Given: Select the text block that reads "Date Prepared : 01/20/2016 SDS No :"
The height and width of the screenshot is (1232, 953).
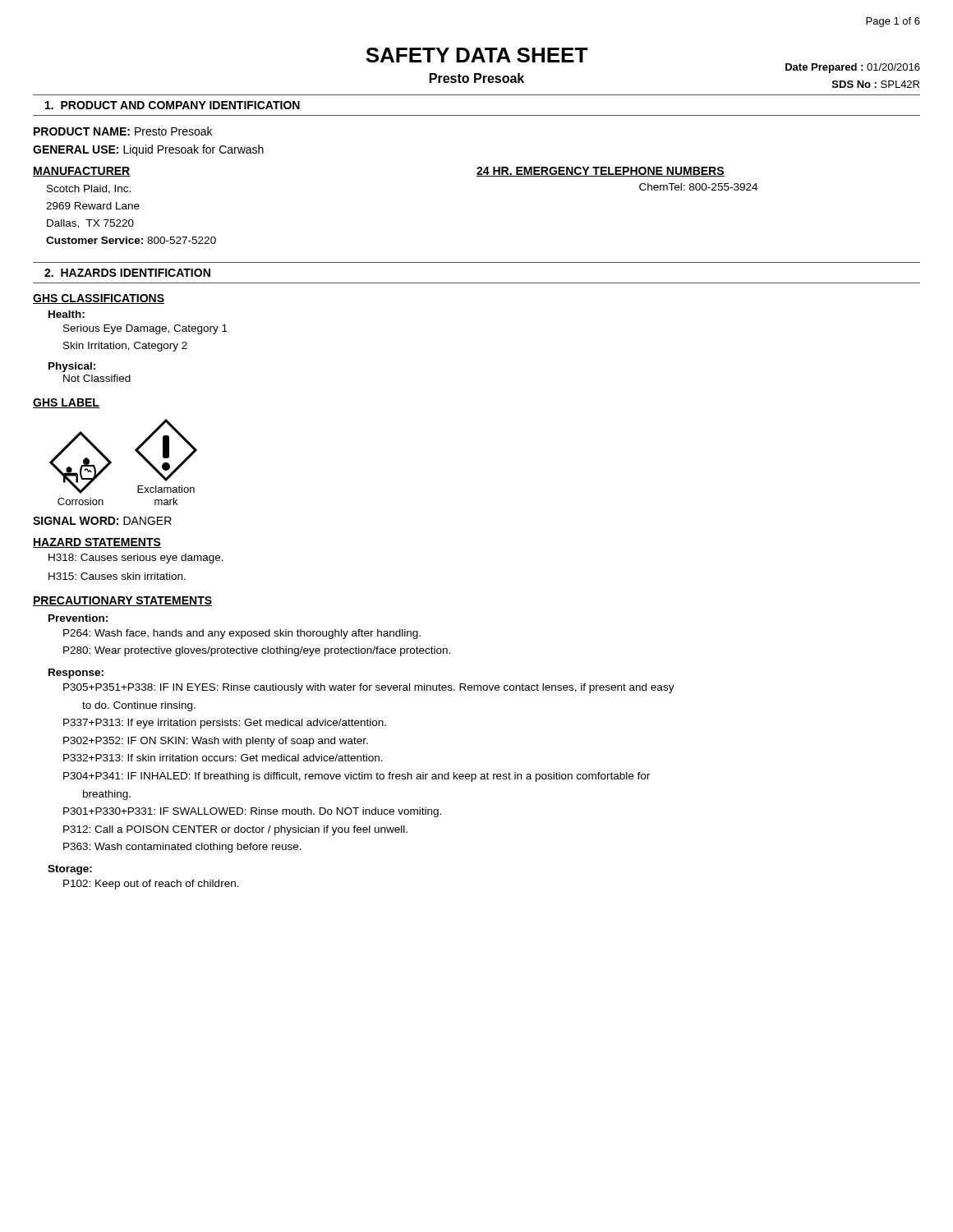Looking at the screenshot, I should 852,75.
